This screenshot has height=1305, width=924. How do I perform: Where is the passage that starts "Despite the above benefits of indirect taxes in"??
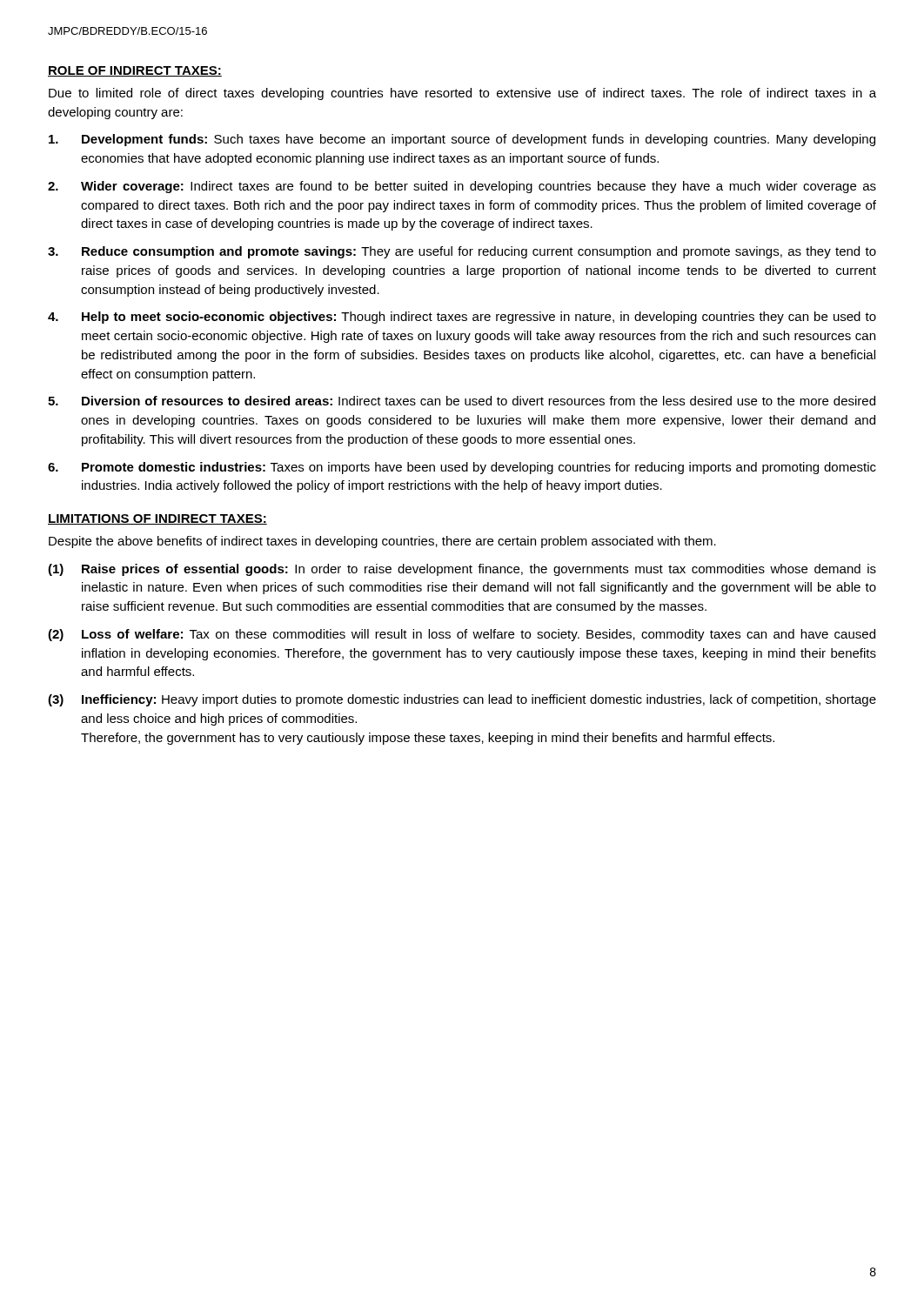[382, 540]
